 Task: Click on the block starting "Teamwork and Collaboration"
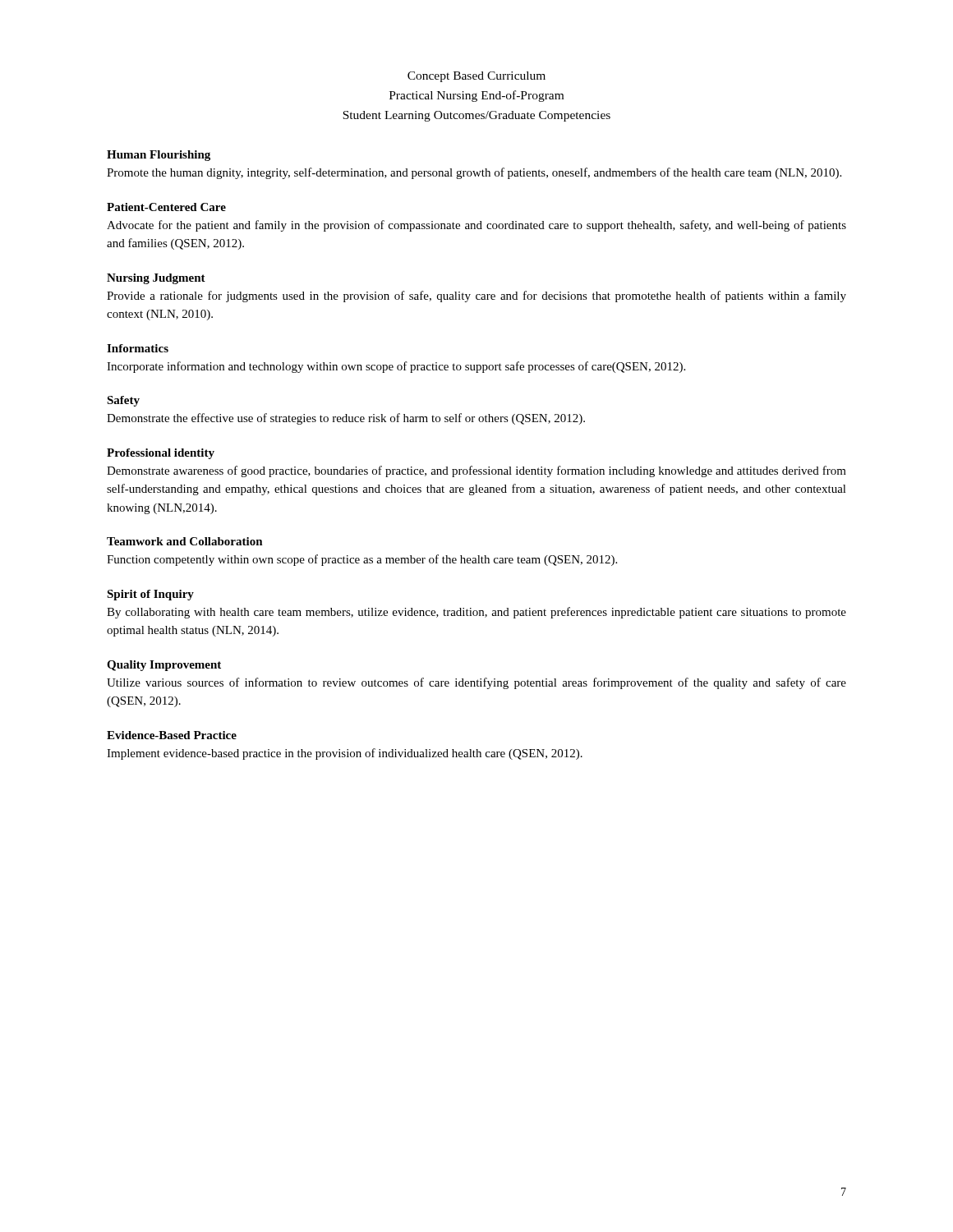point(185,541)
